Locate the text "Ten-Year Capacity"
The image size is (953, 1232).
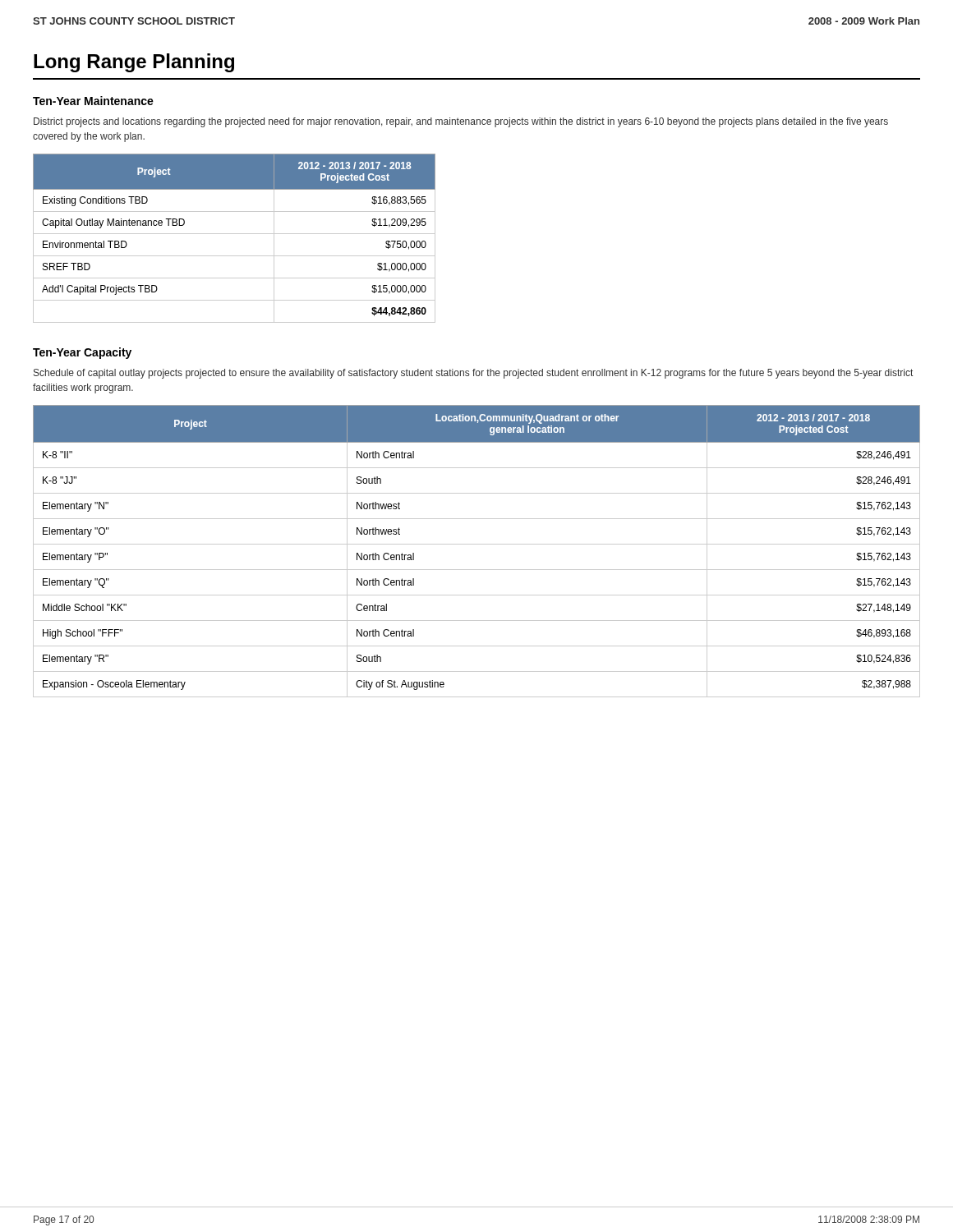[x=82, y=352]
